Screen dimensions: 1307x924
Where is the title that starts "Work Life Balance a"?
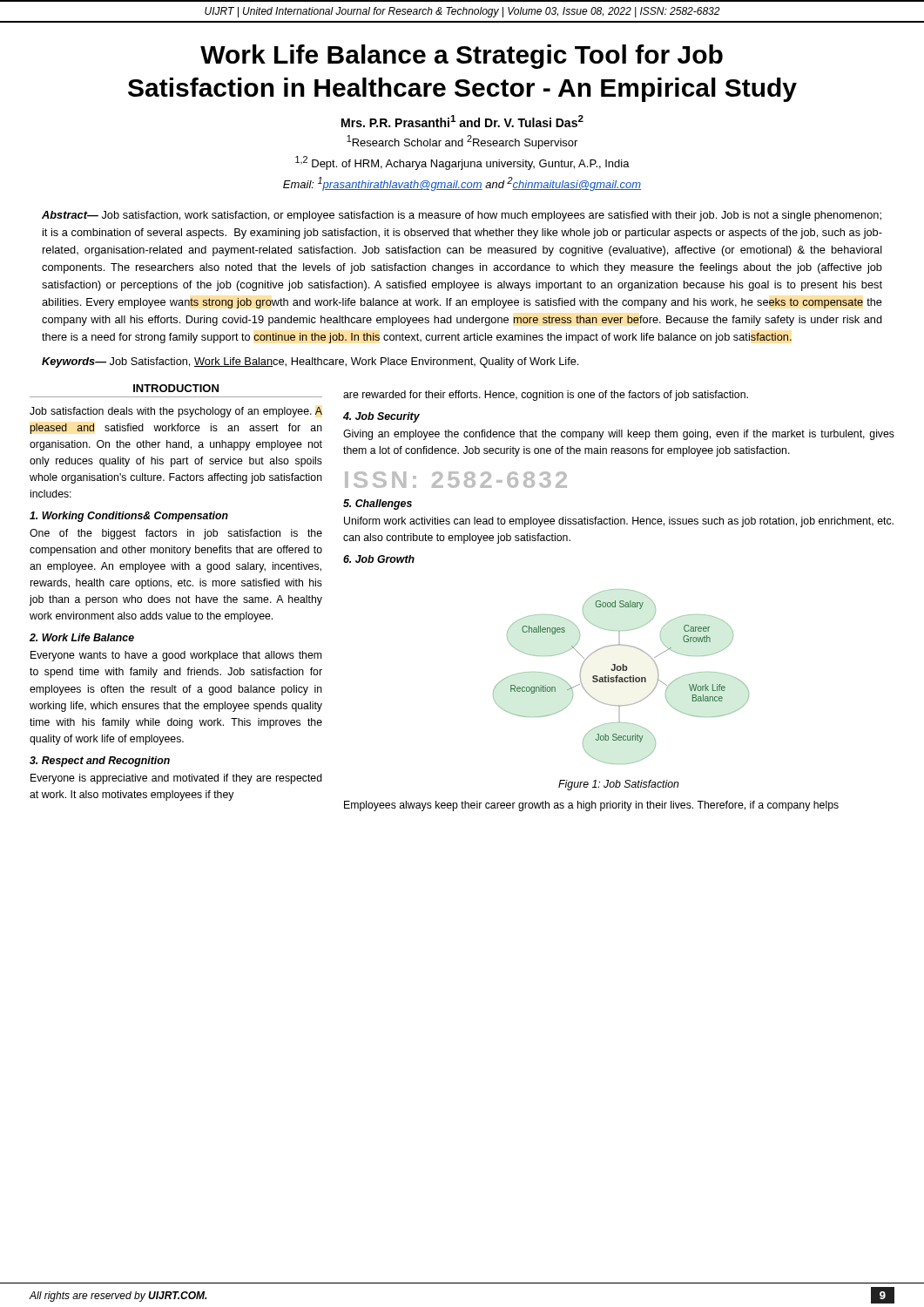coord(462,71)
